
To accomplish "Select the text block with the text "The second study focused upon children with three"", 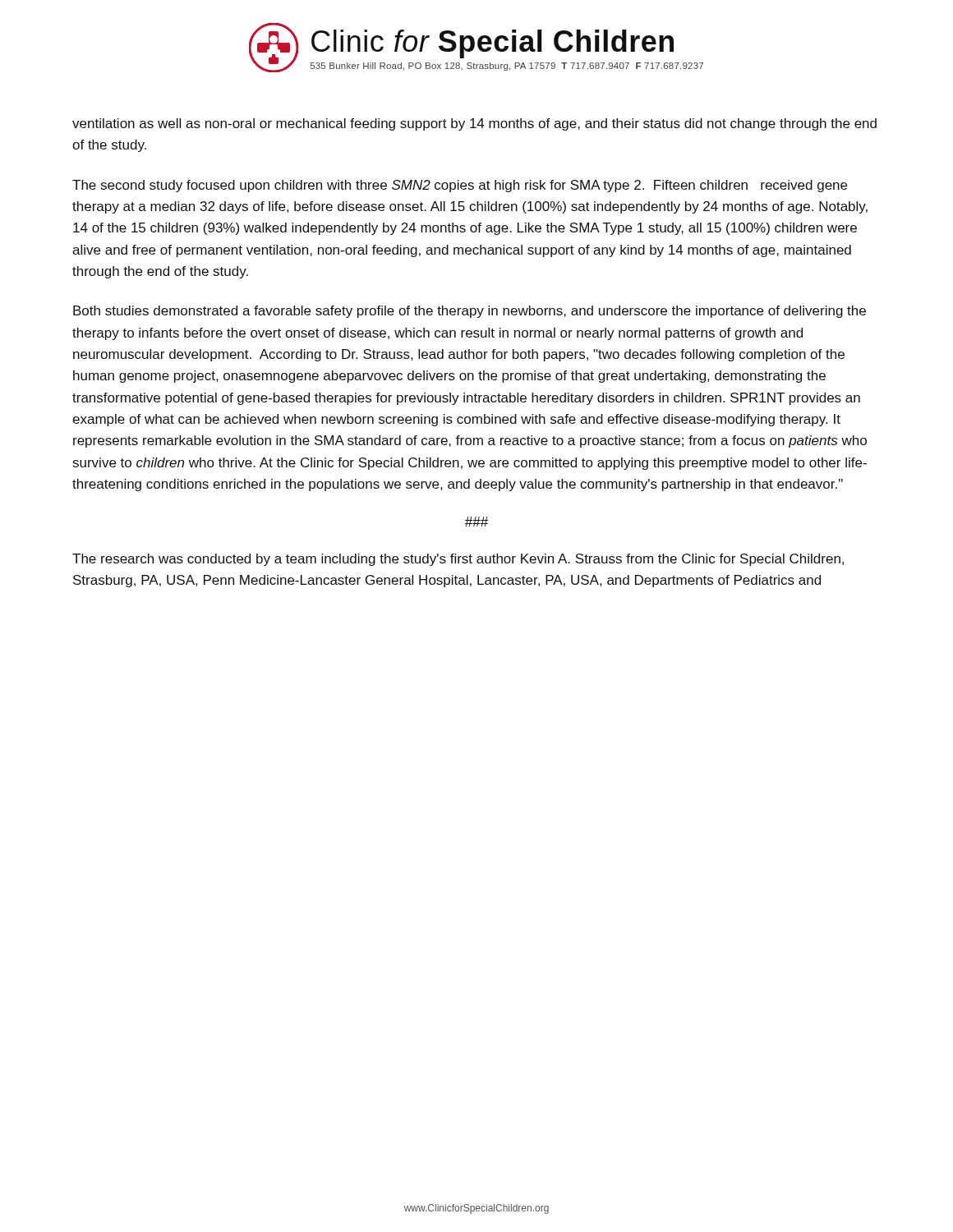I will tap(470, 228).
